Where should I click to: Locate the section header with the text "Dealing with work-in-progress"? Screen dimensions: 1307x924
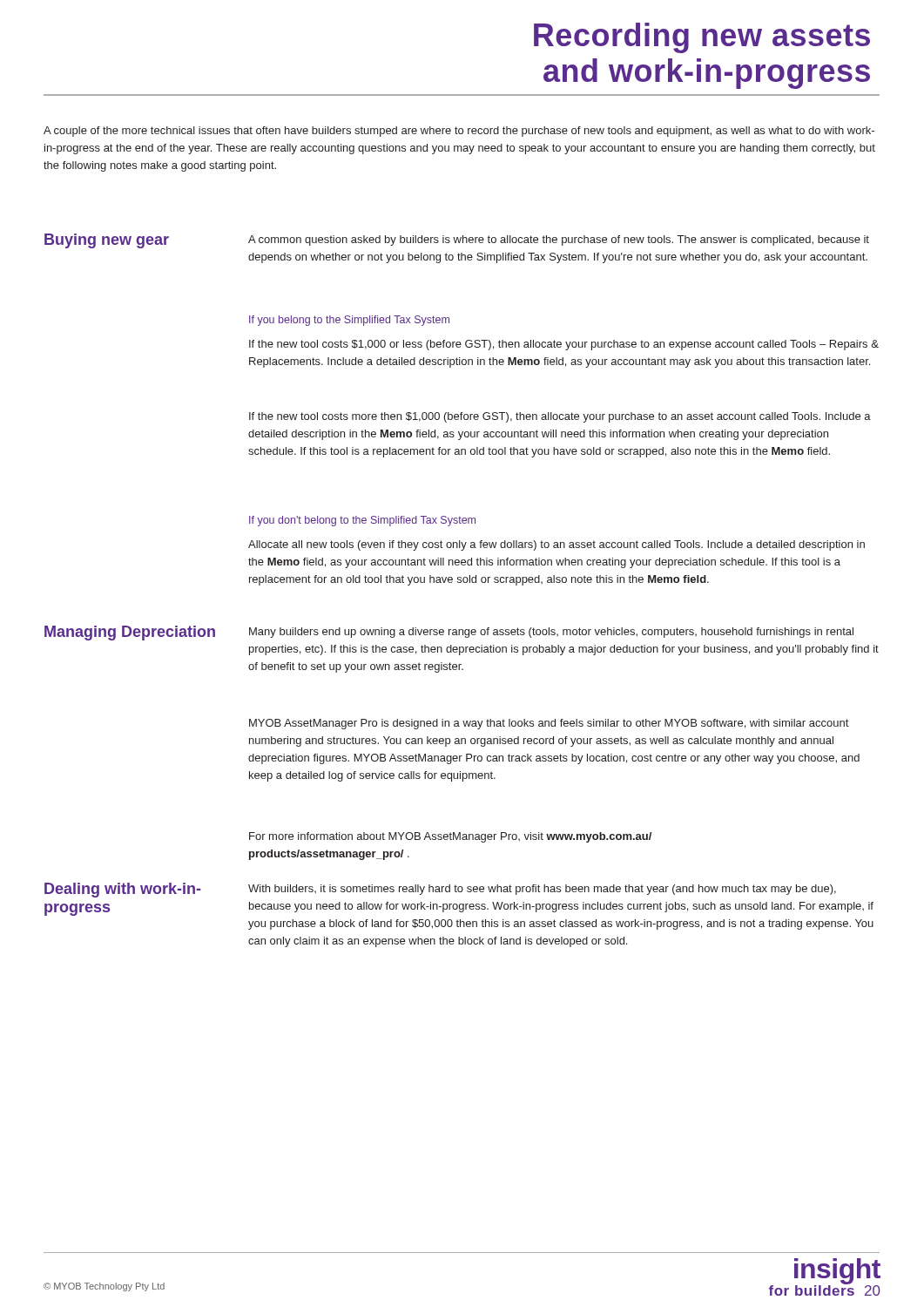coord(122,898)
